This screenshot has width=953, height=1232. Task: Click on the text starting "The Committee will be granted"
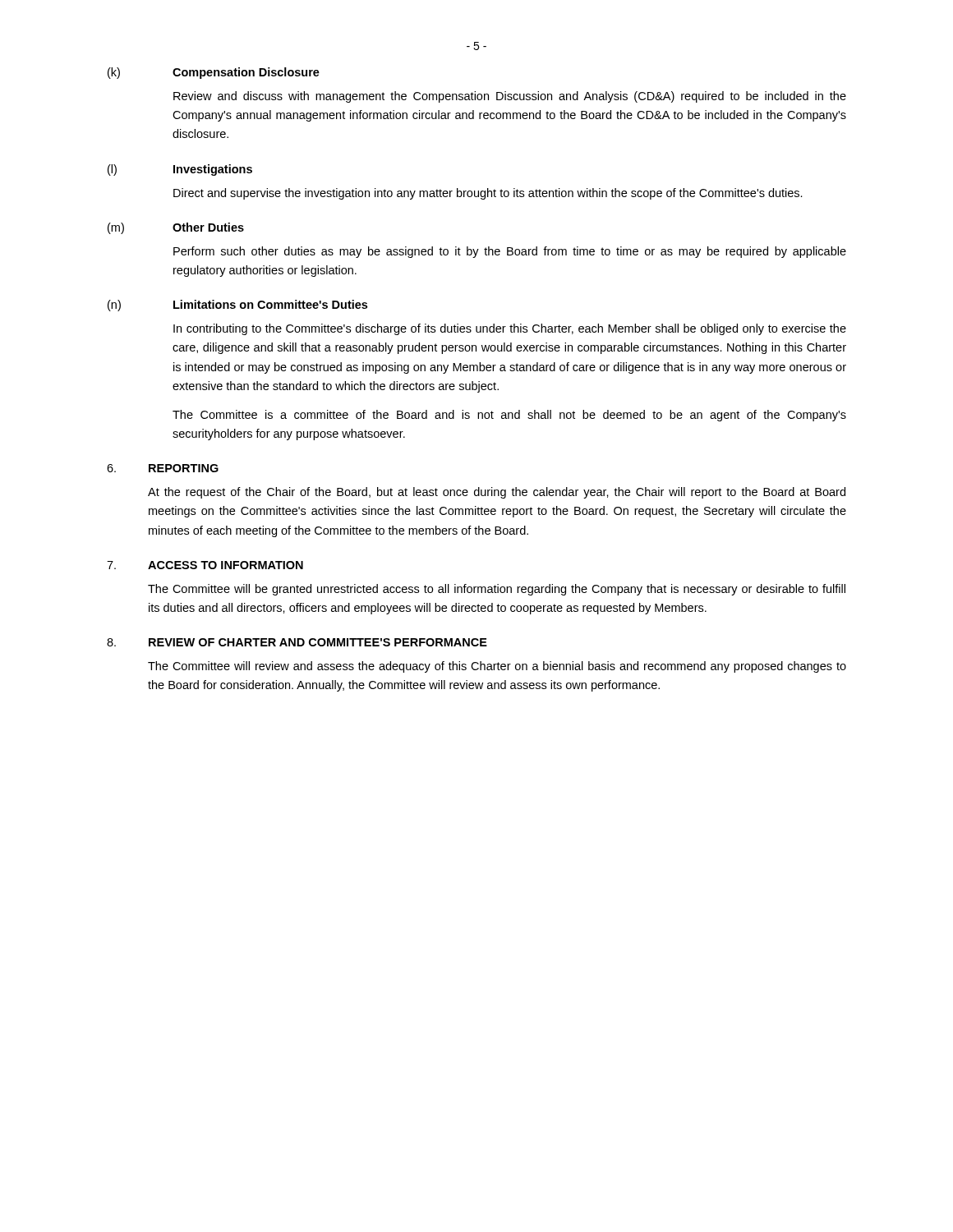[476, 599]
